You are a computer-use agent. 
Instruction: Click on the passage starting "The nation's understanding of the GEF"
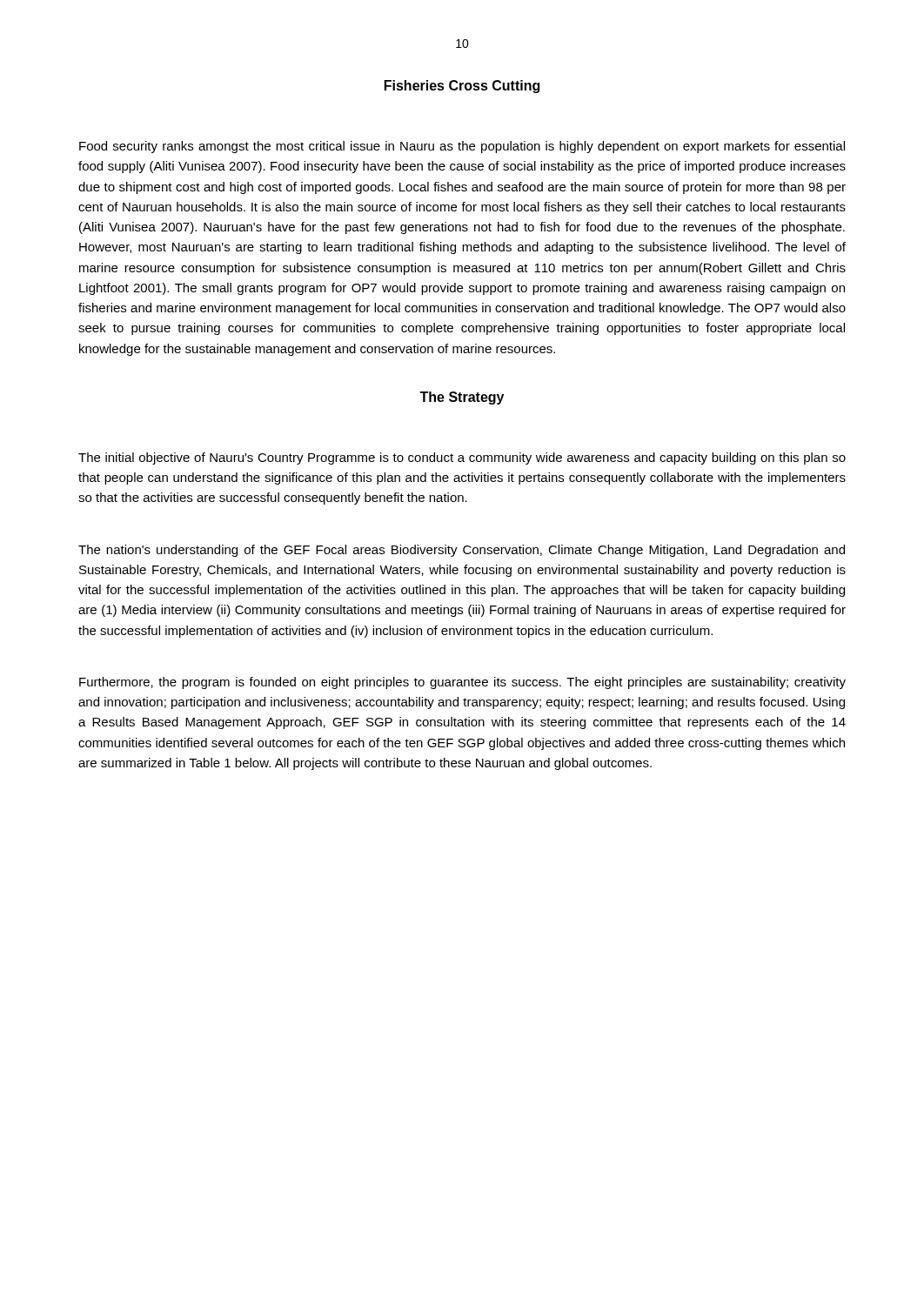click(462, 589)
